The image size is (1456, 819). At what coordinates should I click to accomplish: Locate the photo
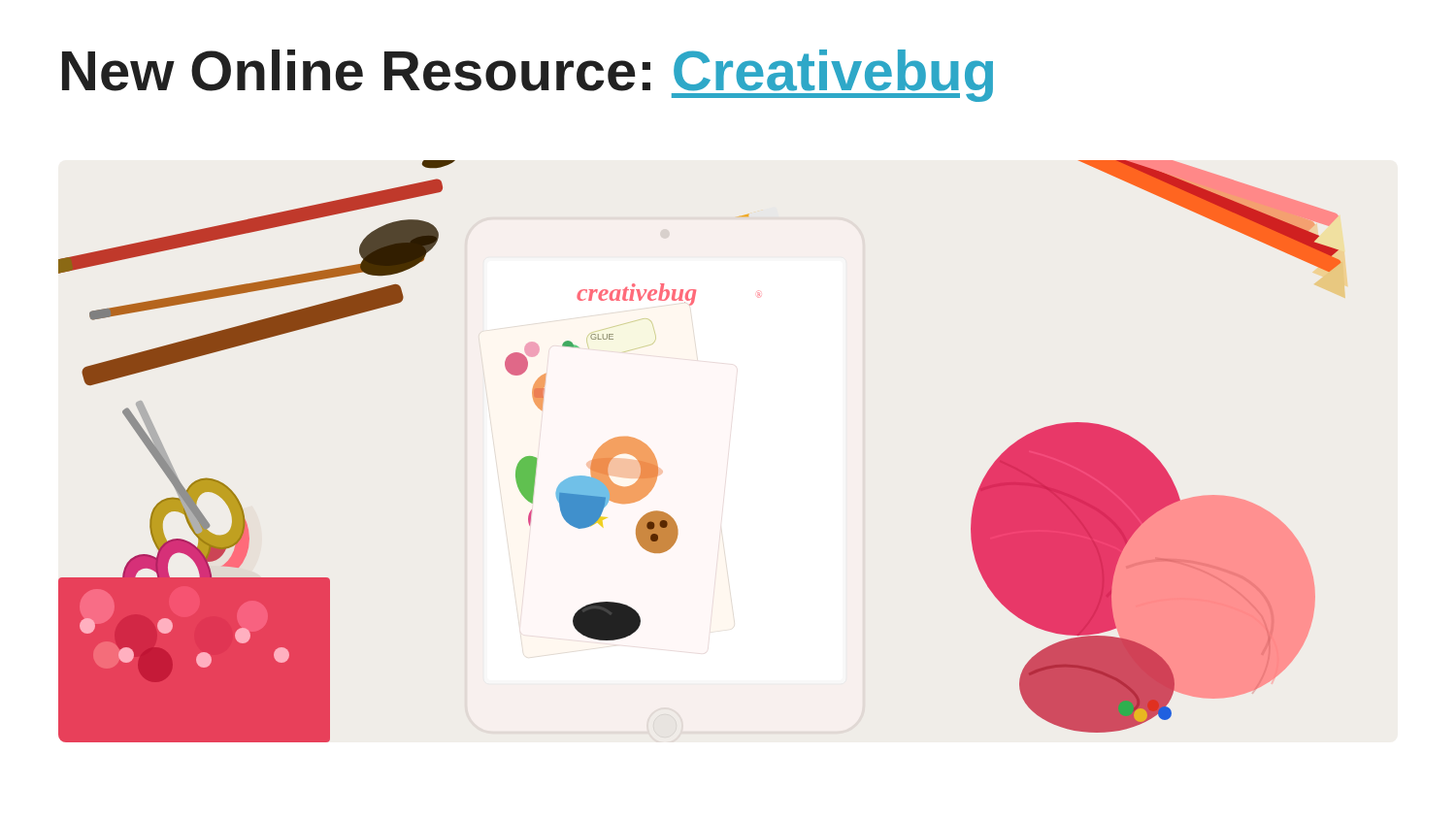728,451
